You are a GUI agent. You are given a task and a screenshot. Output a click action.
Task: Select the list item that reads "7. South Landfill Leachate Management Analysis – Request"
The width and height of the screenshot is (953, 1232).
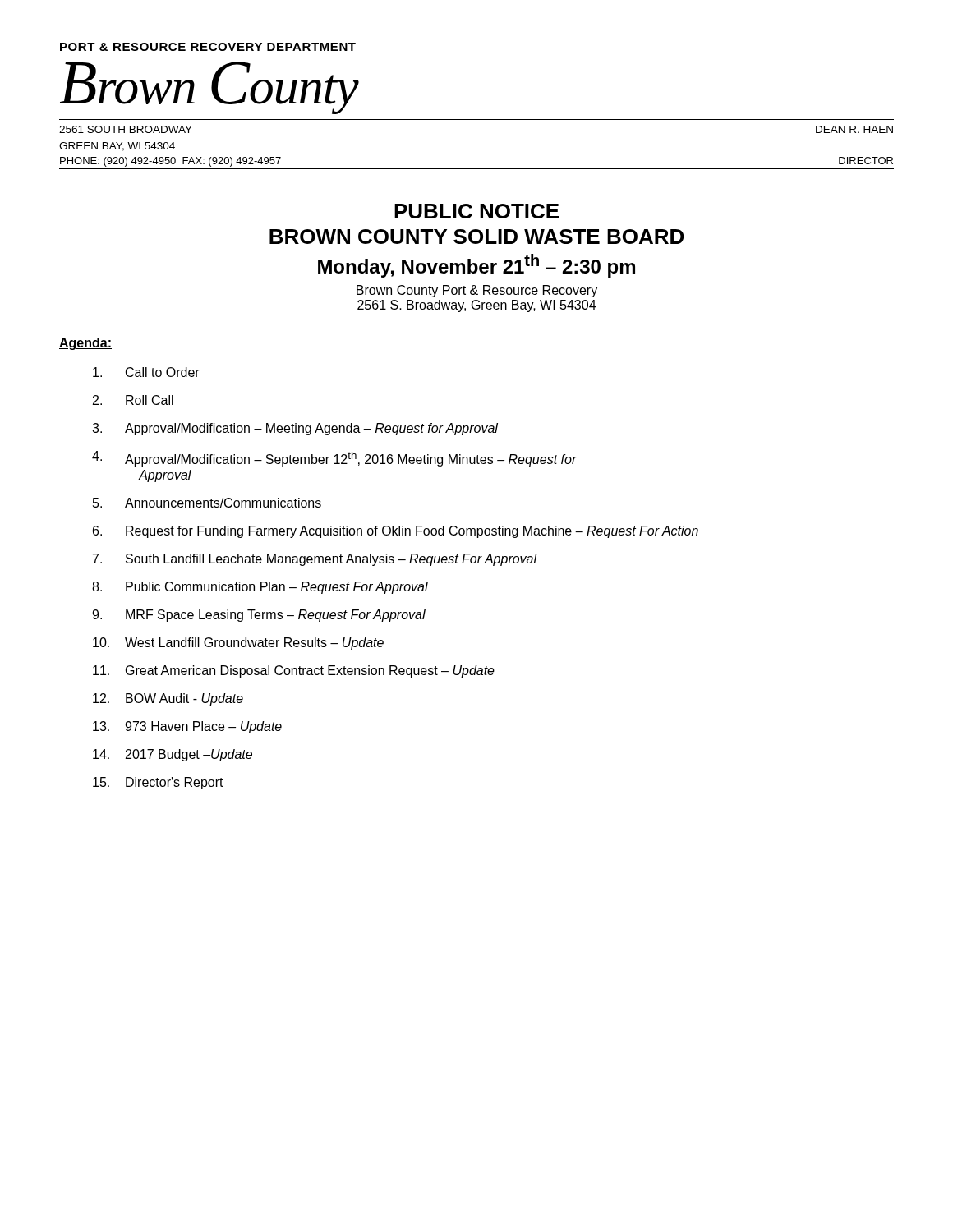pos(493,559)
